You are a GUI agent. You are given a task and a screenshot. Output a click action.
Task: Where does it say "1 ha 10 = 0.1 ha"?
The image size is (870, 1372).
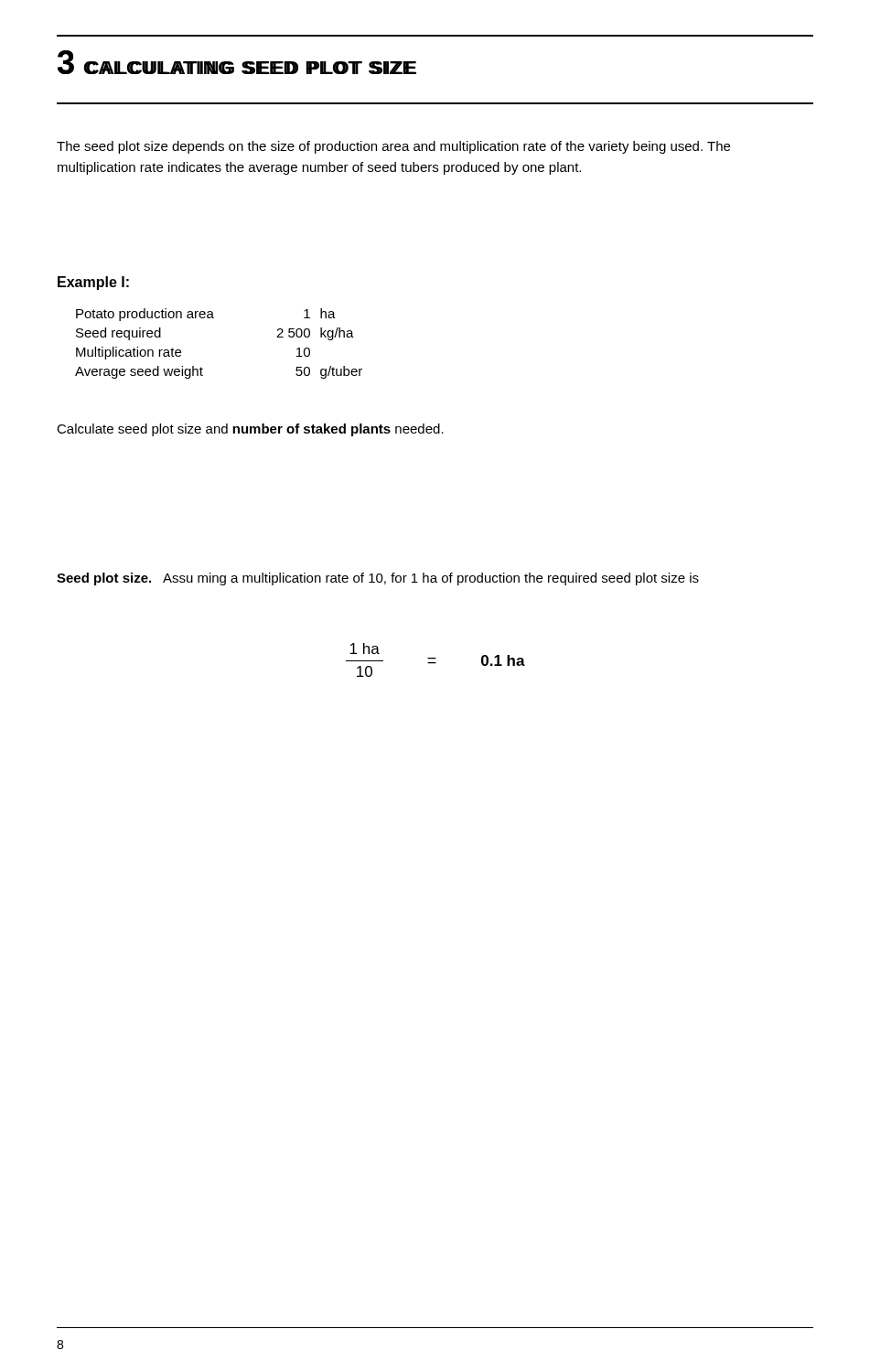[x=435, y=661]
